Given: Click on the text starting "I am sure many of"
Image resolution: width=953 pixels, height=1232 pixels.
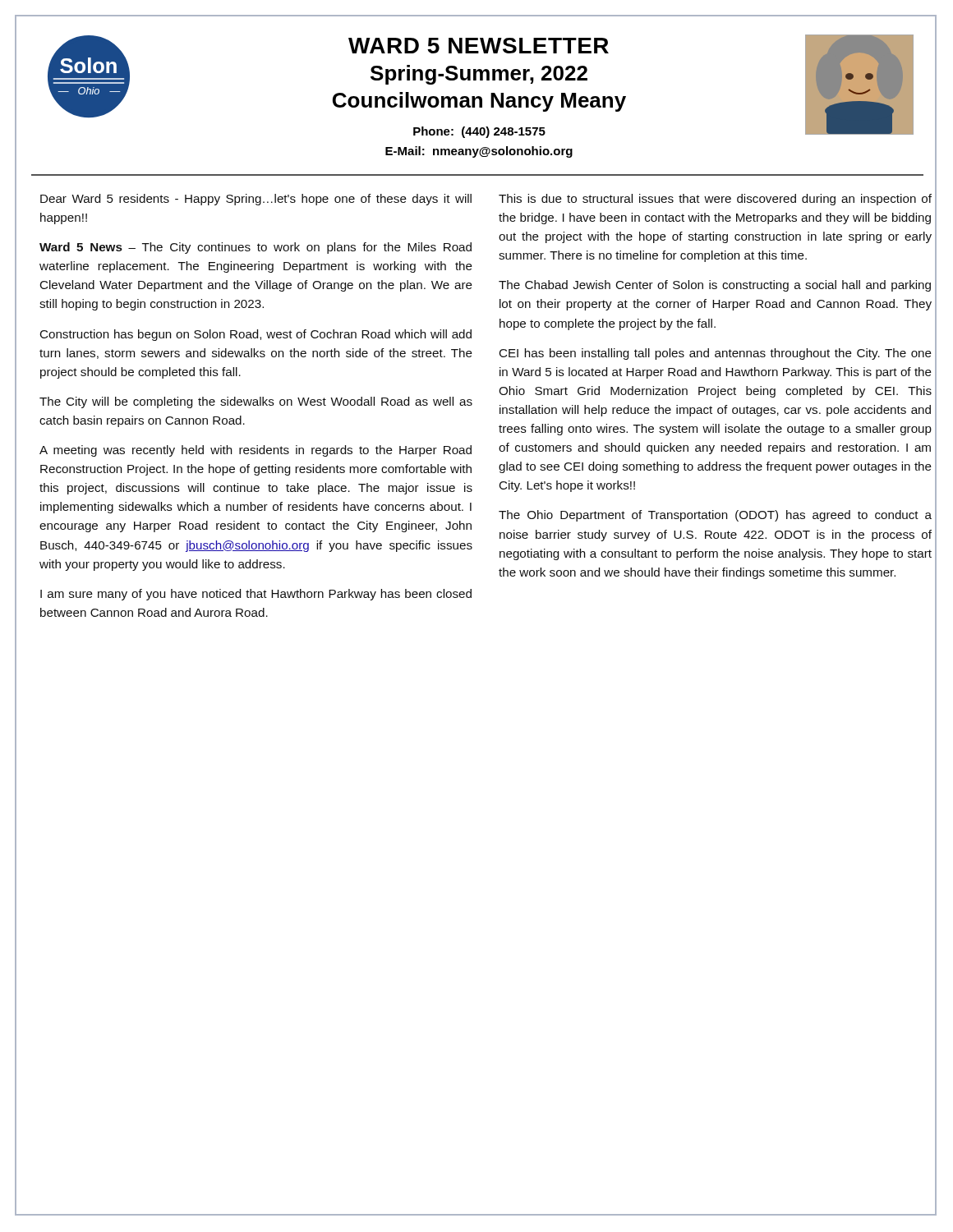Looking at the screenshot, I should click(x=256, y=603).
